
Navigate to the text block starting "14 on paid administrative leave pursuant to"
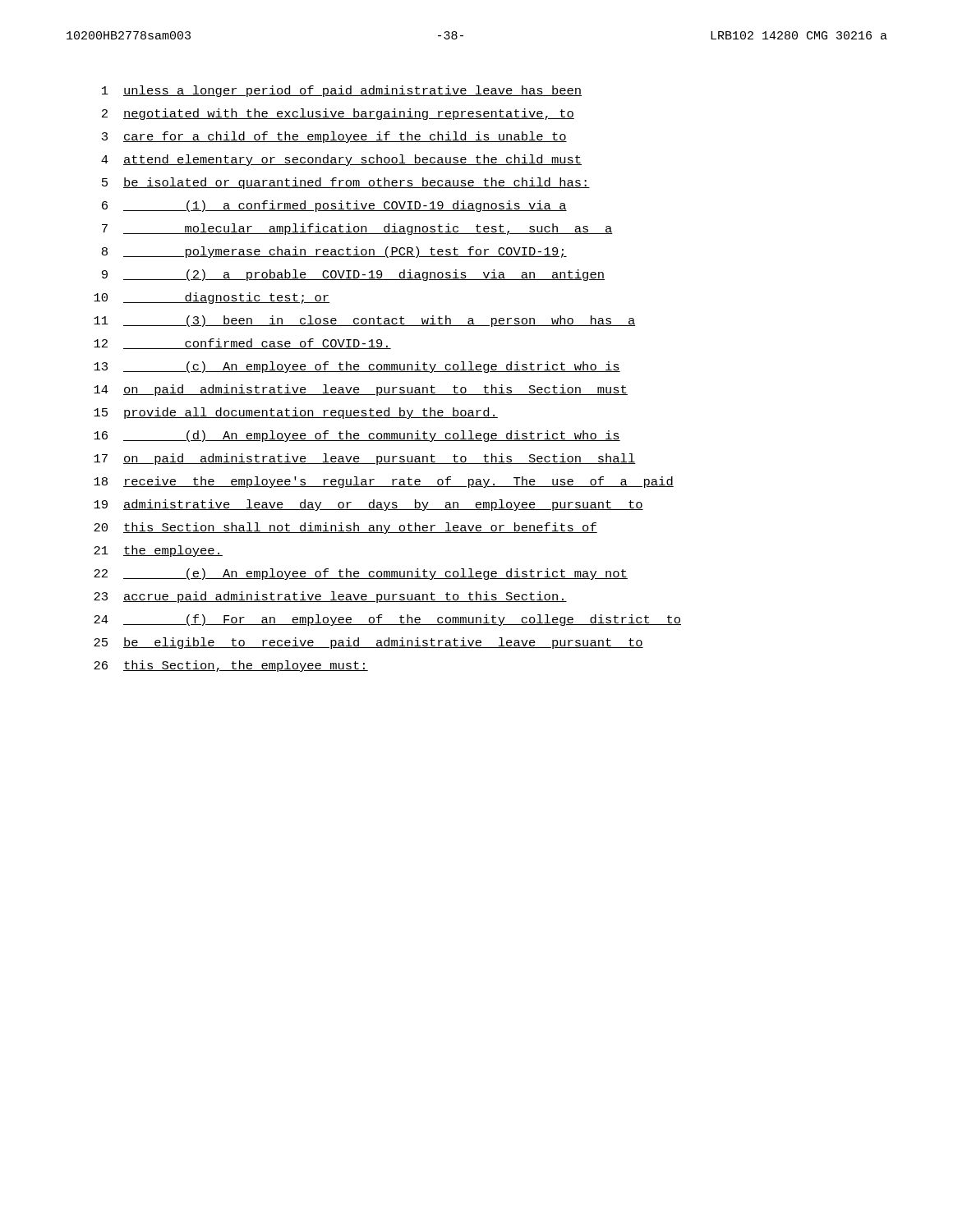(347, 390)
